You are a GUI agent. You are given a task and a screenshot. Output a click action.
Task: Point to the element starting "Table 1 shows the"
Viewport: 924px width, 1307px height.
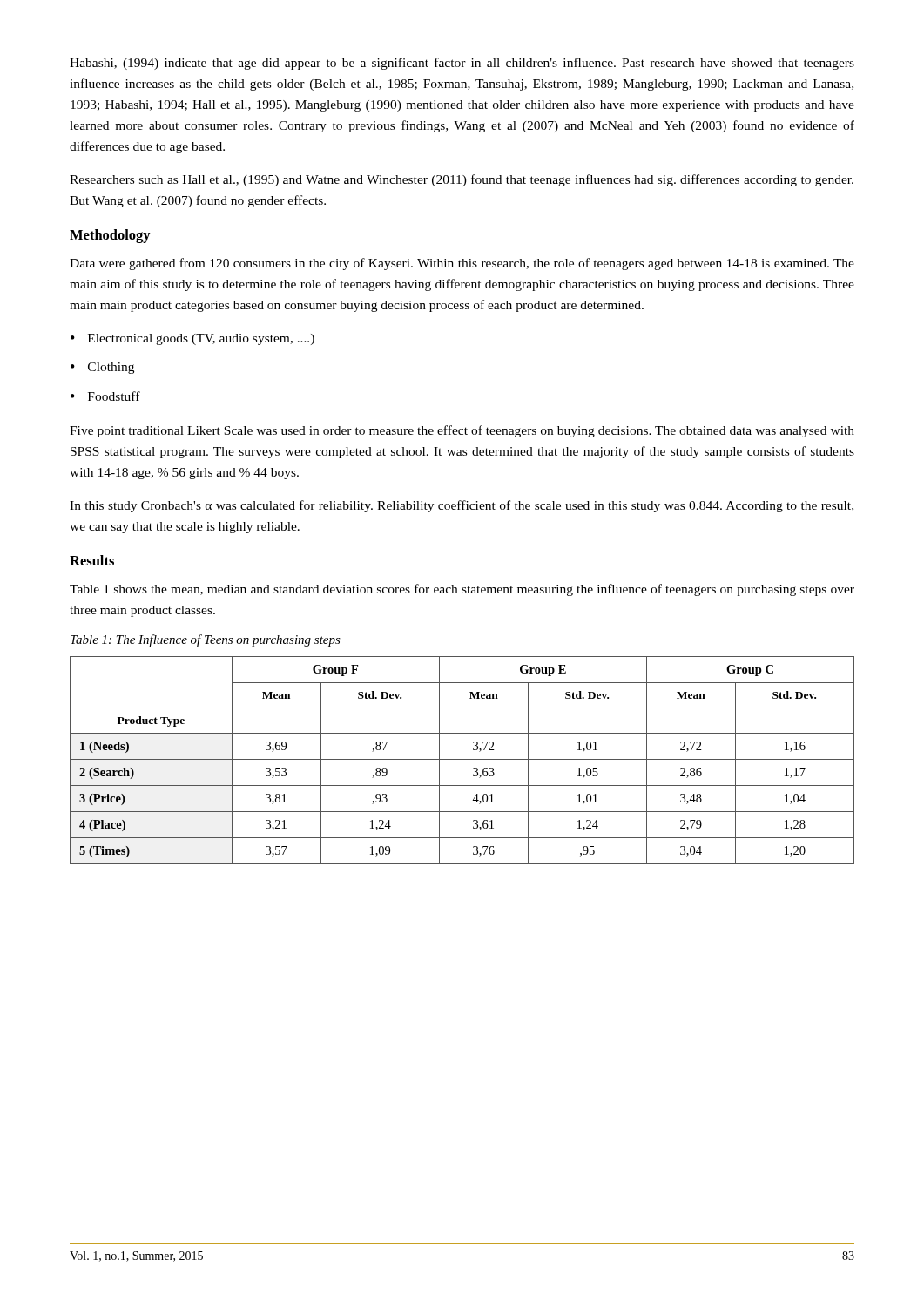click(462, 599)
